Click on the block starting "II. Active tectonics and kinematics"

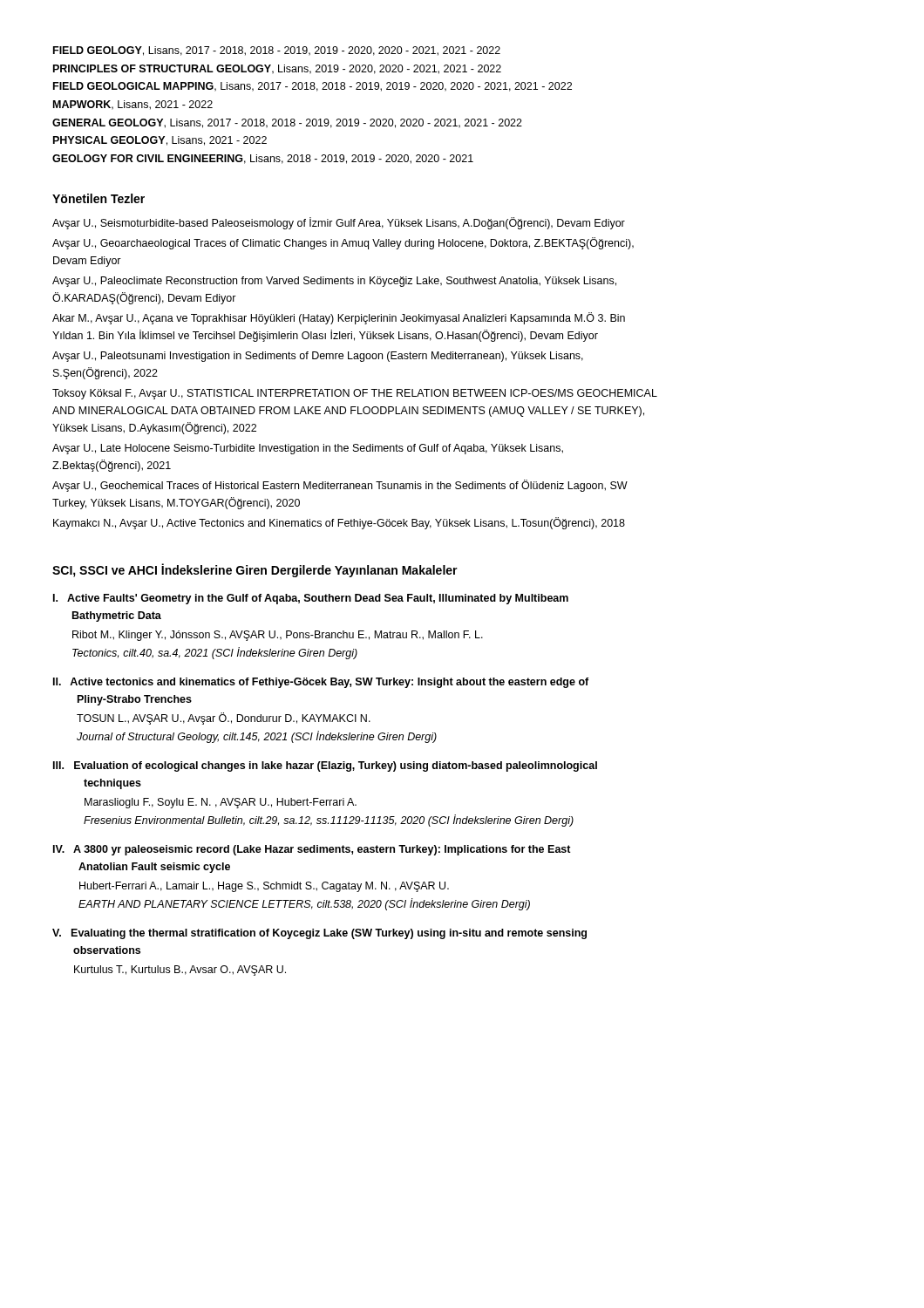321,683
